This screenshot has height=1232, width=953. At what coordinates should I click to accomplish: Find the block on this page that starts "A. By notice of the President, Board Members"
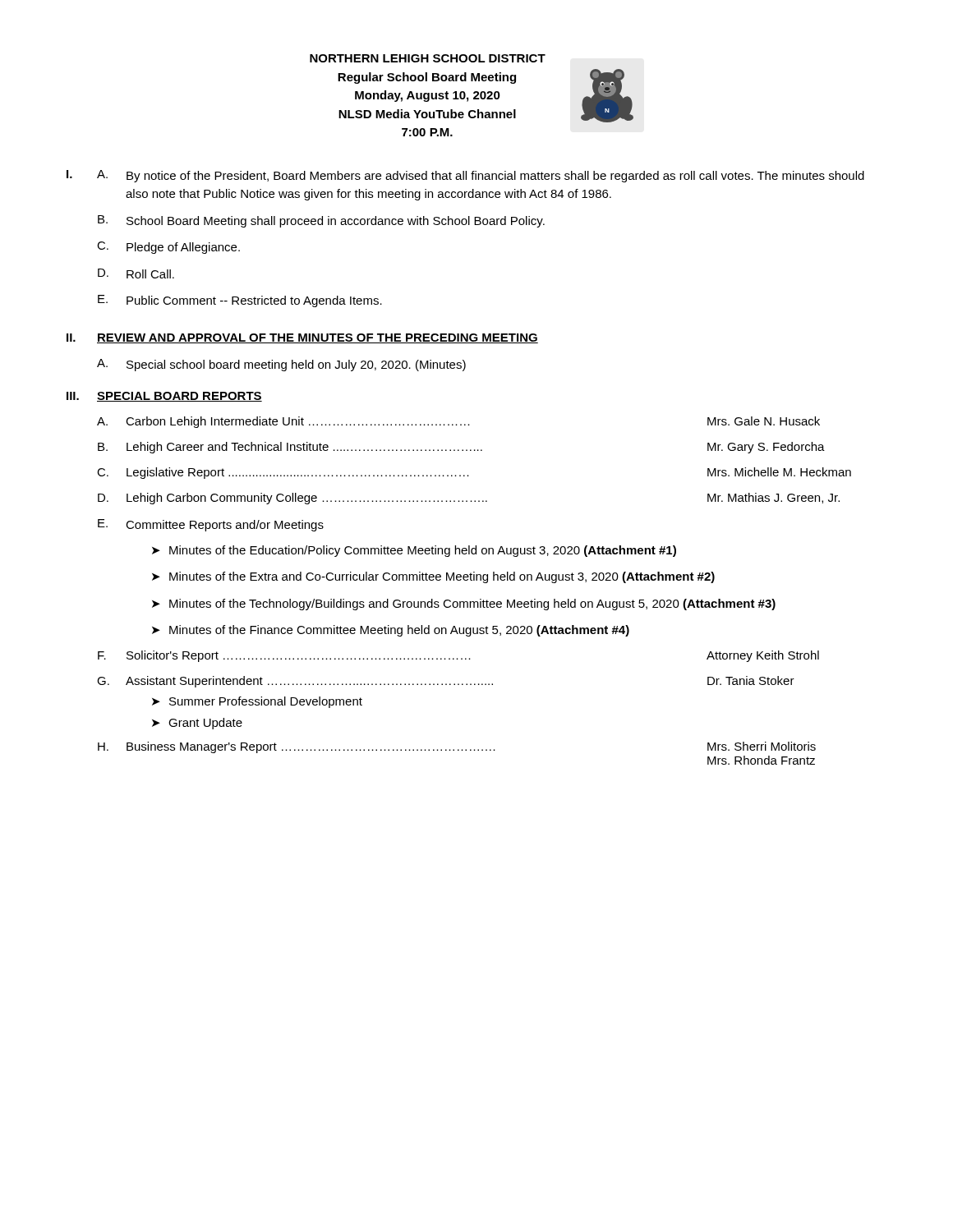492,185
